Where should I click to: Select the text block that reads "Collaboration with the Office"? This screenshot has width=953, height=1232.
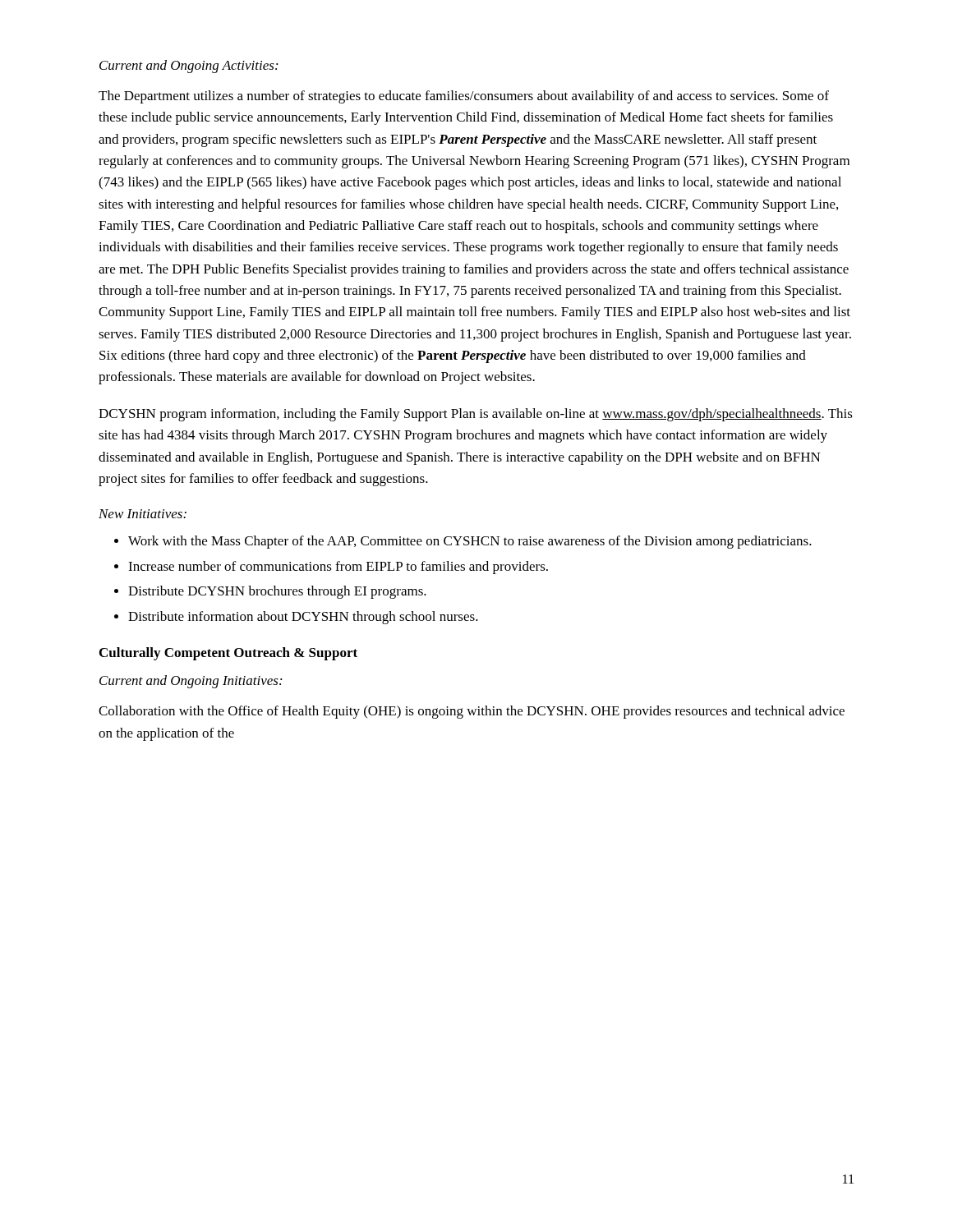[472, 722]
